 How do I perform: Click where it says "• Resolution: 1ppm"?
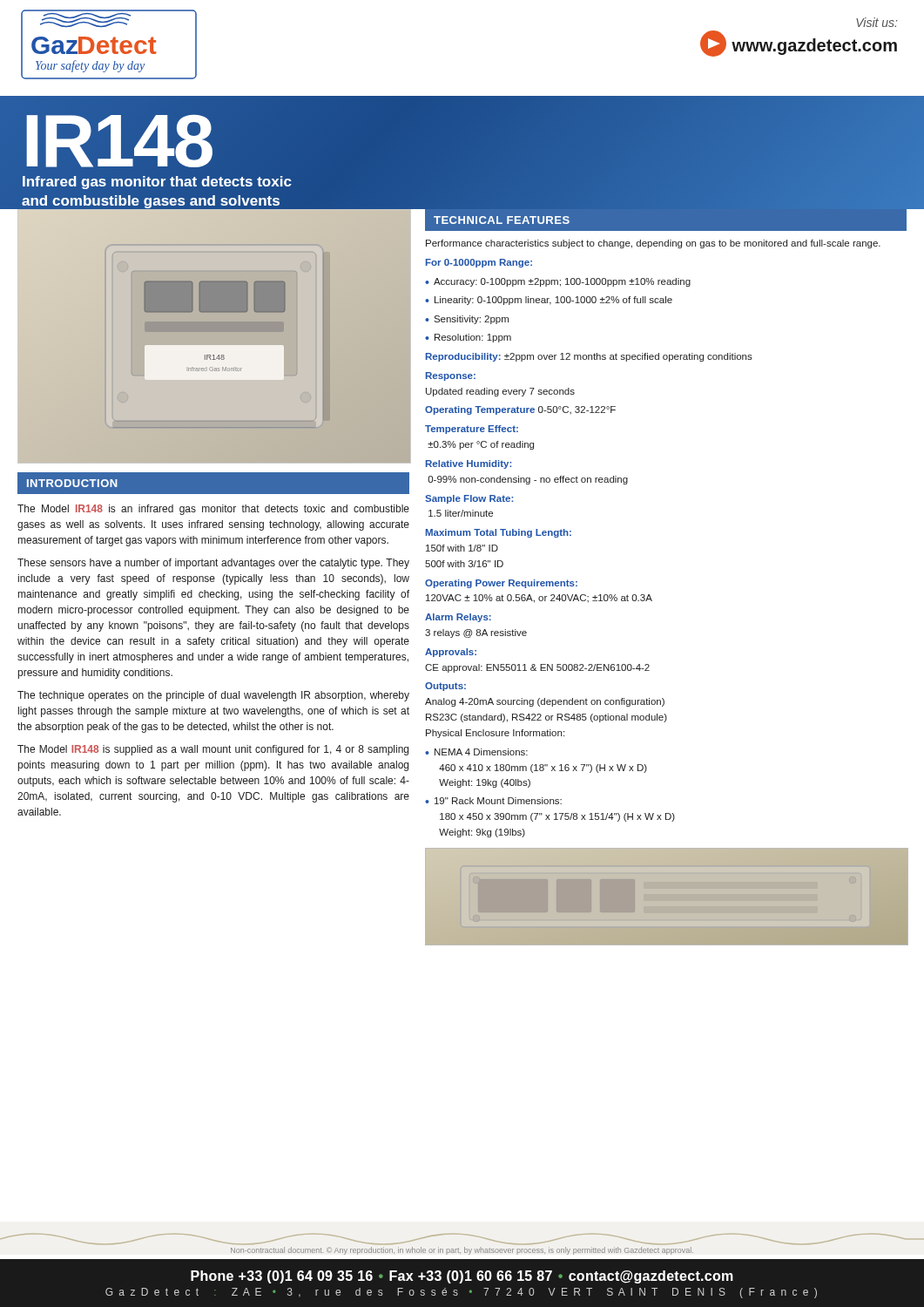tap(468, 339)
